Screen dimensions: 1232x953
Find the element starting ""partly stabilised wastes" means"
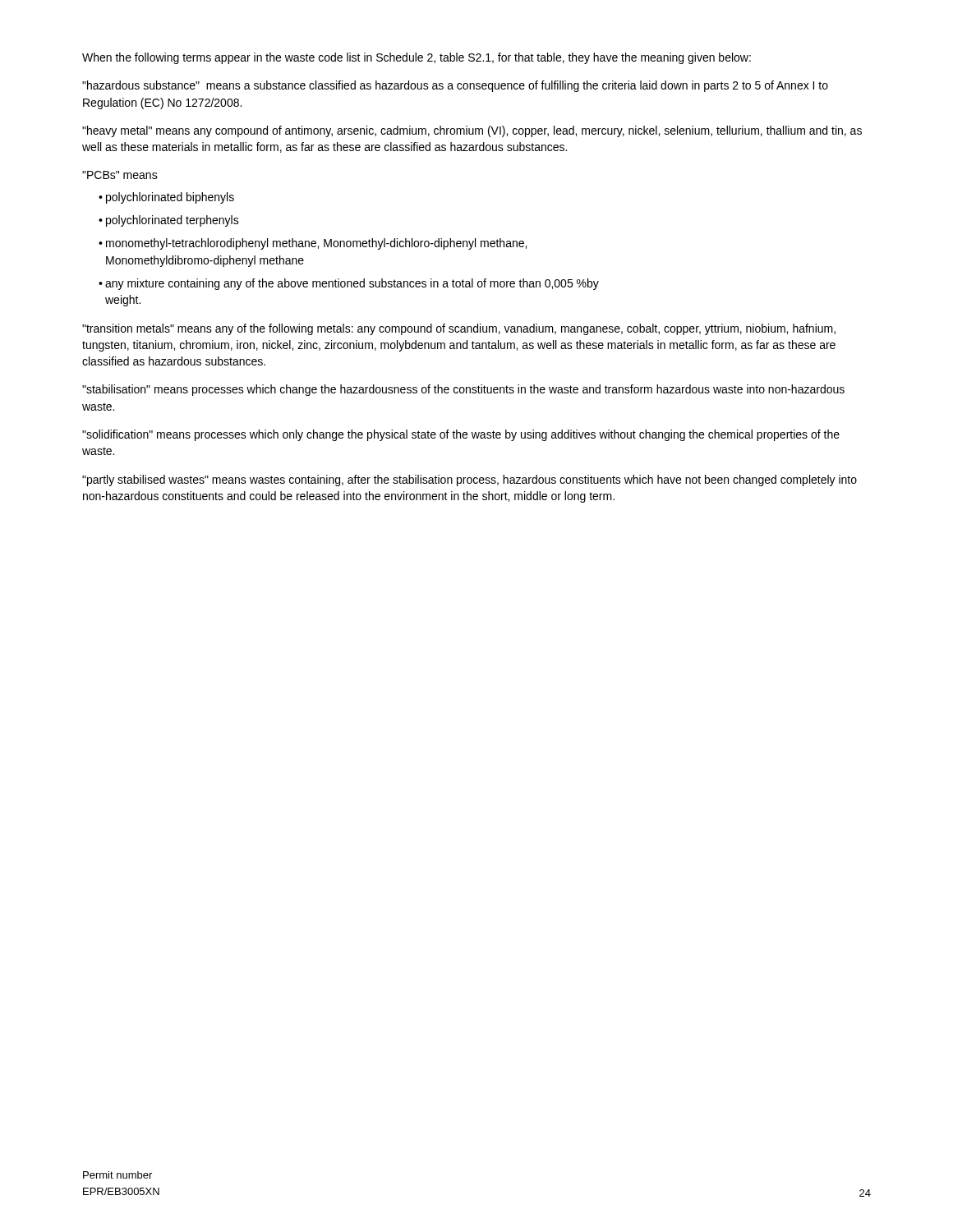pos(470,488)
